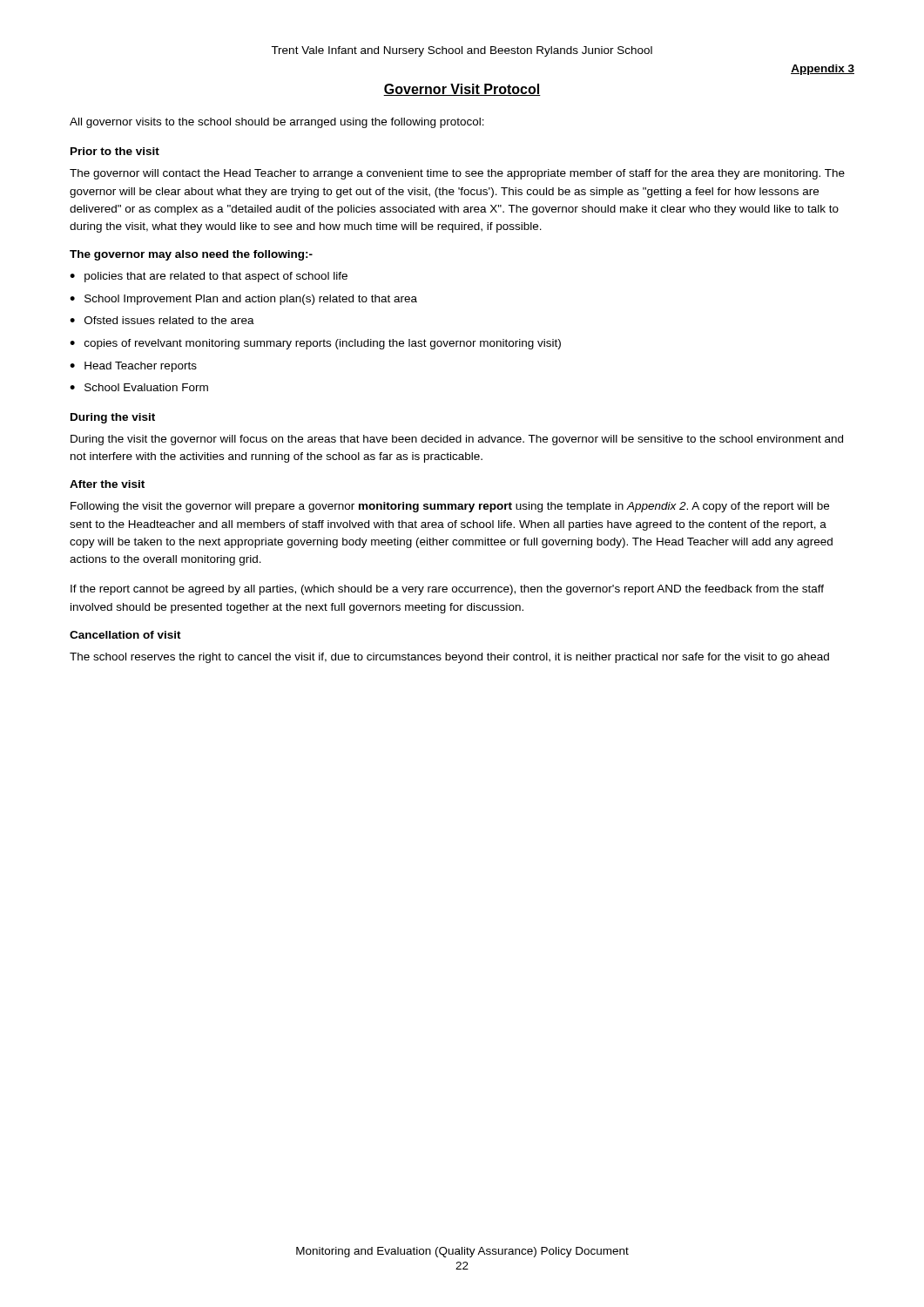Find the element starting "• policies that are"
This screenshot has width=924, height=1307.
click(x=209, y=277)
